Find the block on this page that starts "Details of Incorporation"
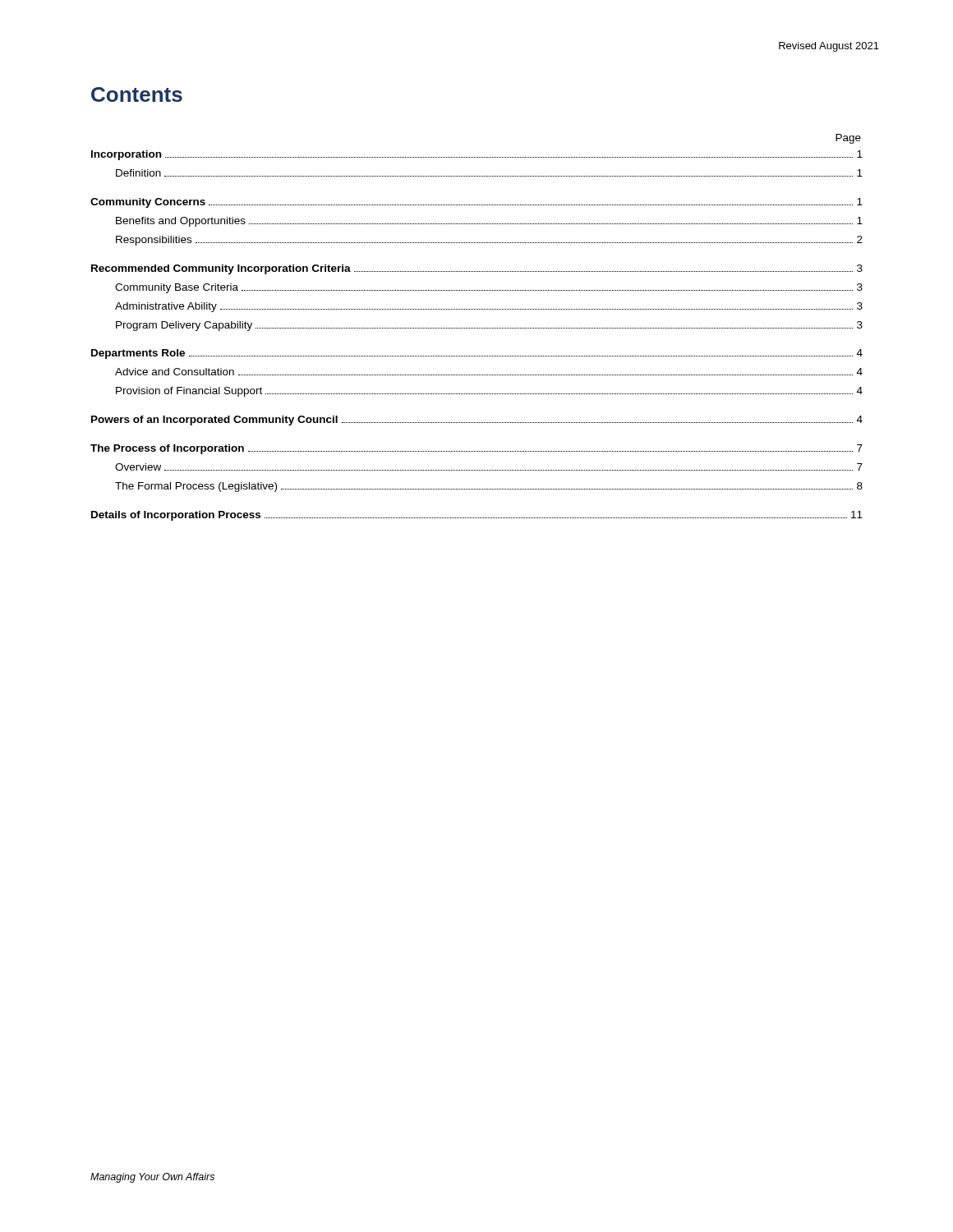The image size is (953, 1232). [x=476, y=515]
